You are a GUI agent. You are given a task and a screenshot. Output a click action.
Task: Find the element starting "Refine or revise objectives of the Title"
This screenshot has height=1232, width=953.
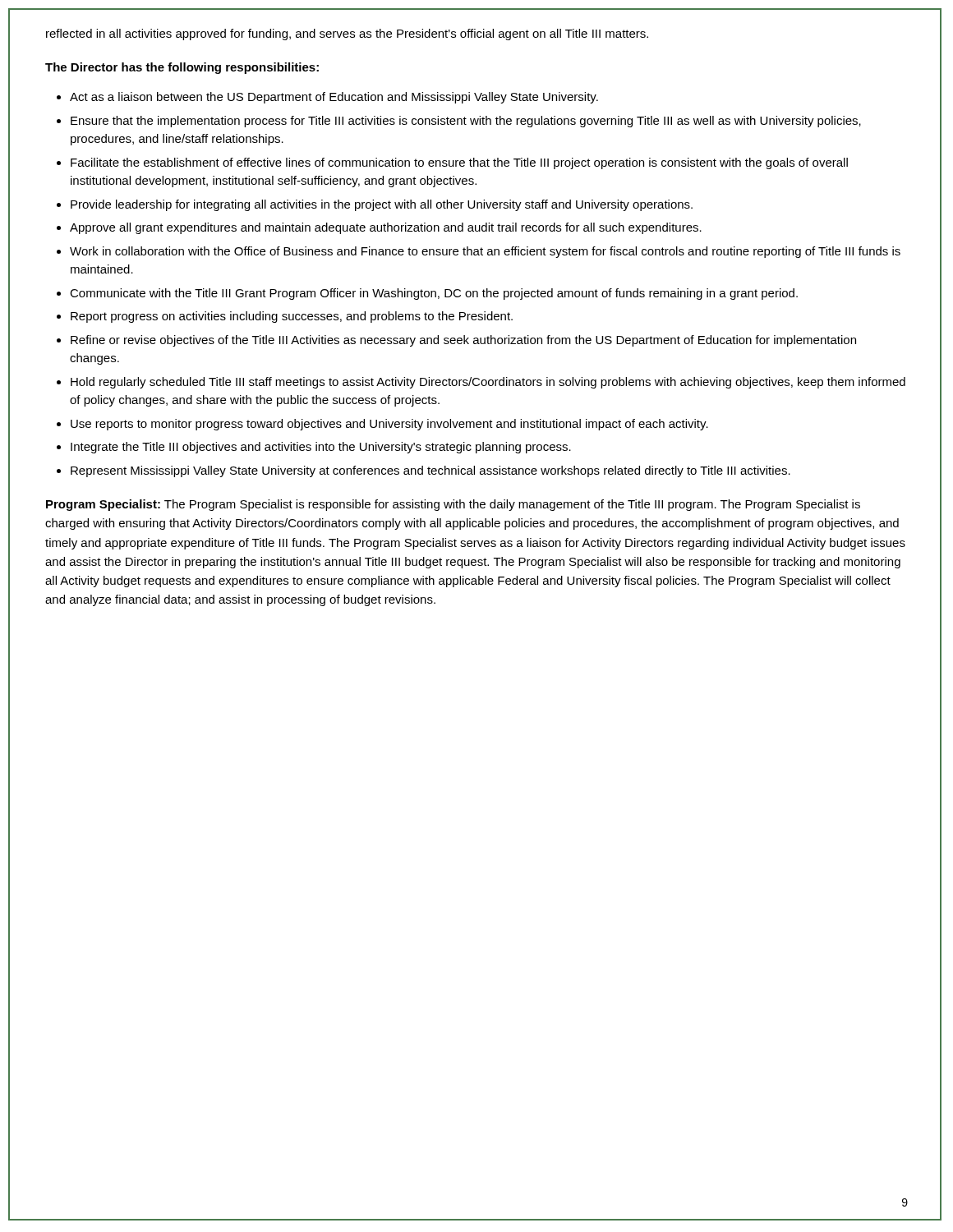[x=463, y=348]
